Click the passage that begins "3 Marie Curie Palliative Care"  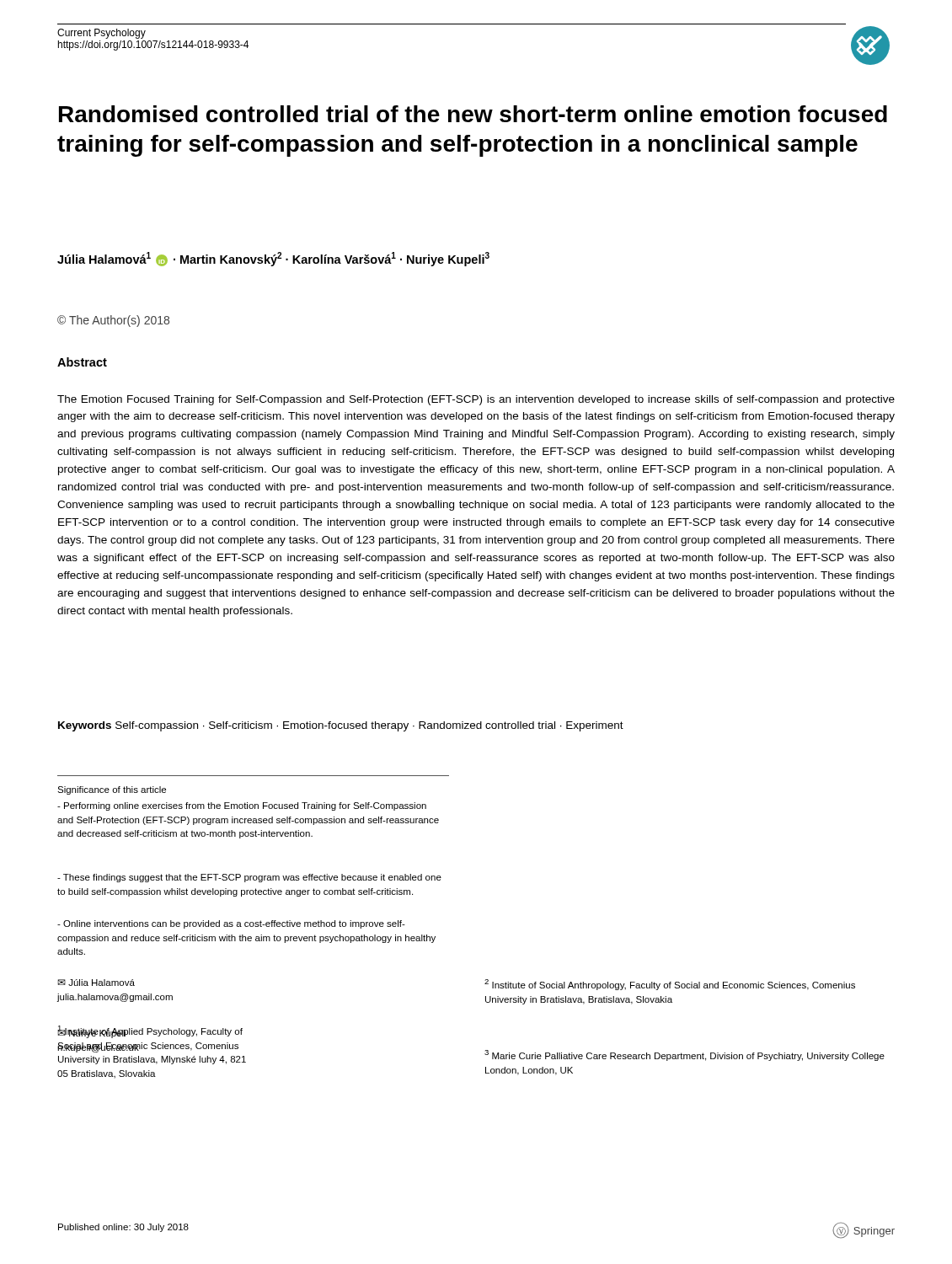684,1061
